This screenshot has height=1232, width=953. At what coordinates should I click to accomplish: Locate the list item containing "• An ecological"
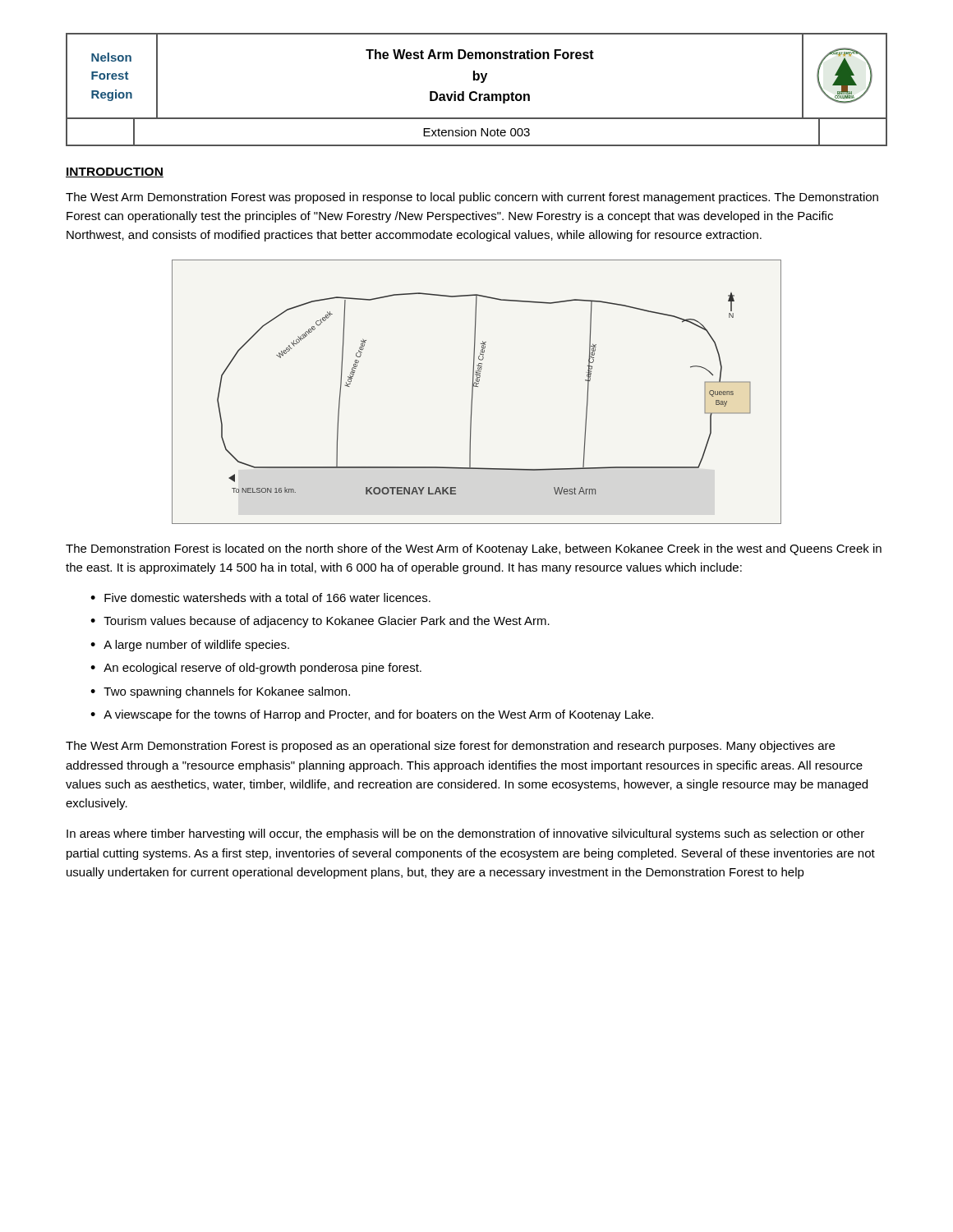256,668
